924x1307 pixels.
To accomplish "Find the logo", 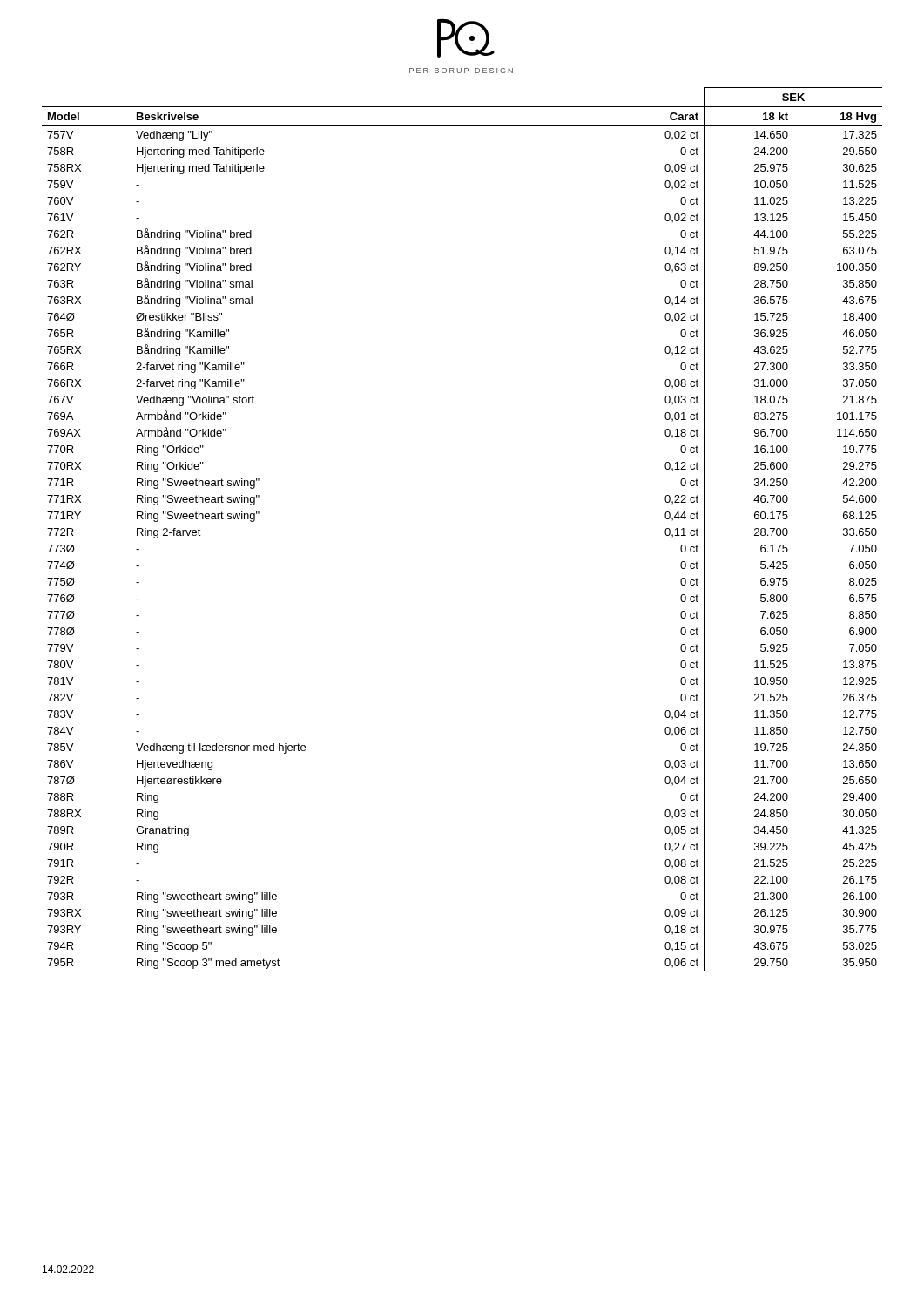I will pyautogui.click(x=462, y=44).
